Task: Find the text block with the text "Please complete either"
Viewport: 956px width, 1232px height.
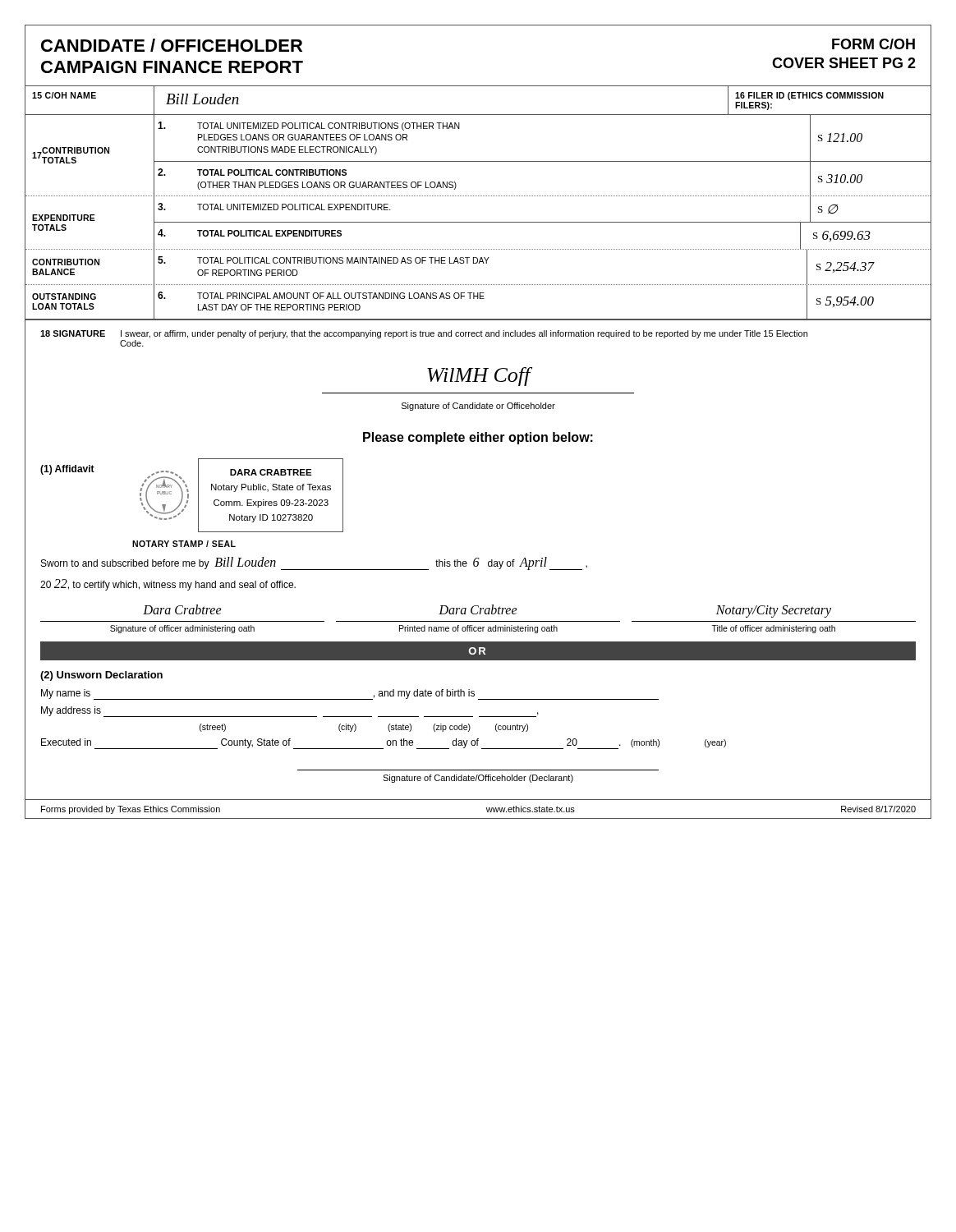Action: (478, 437)
